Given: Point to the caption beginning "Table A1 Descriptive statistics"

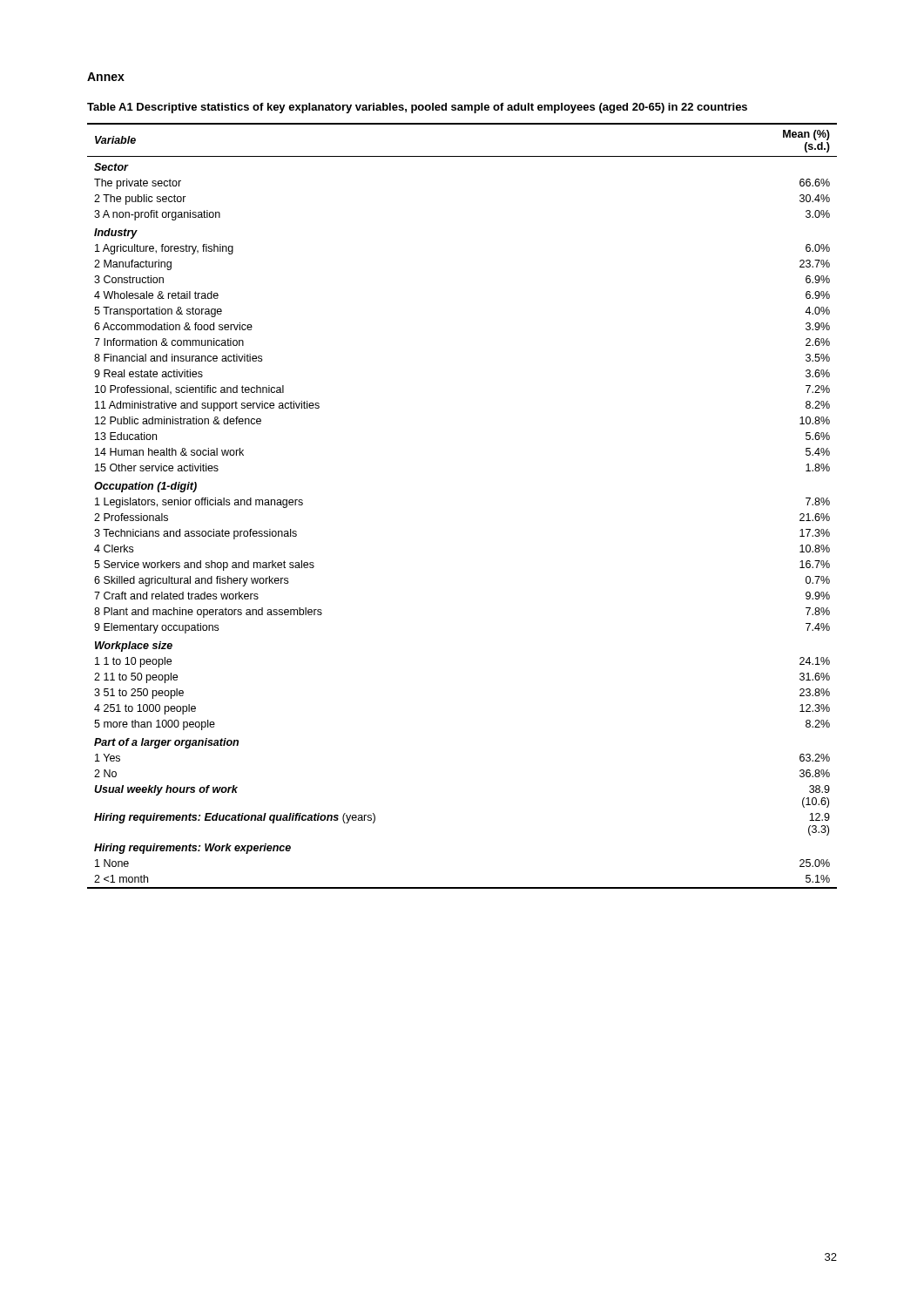Looking at the screenshot, I should [x=417, y=107].
